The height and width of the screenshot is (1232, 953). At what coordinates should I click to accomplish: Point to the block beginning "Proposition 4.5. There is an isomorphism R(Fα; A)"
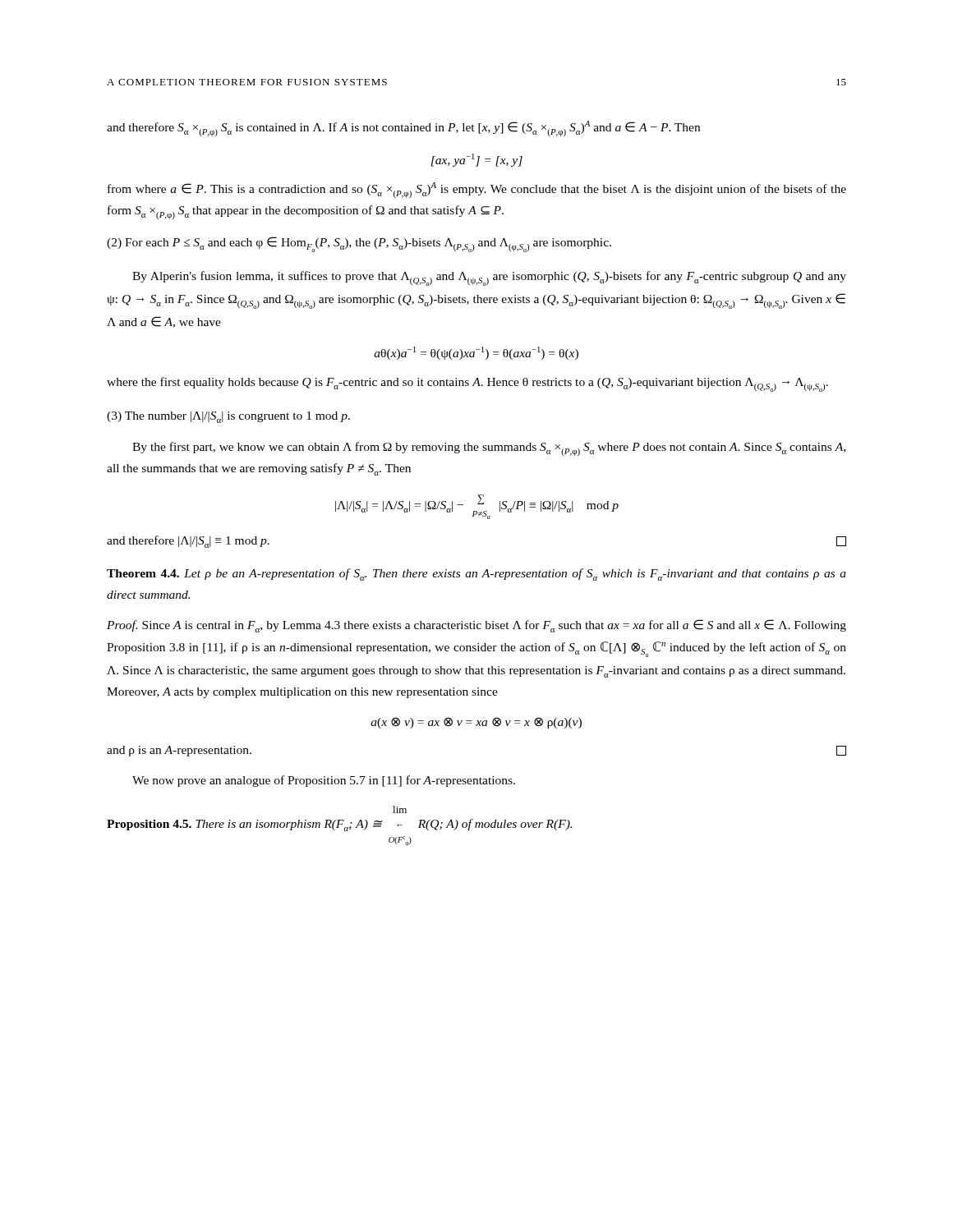pos(476,825)
